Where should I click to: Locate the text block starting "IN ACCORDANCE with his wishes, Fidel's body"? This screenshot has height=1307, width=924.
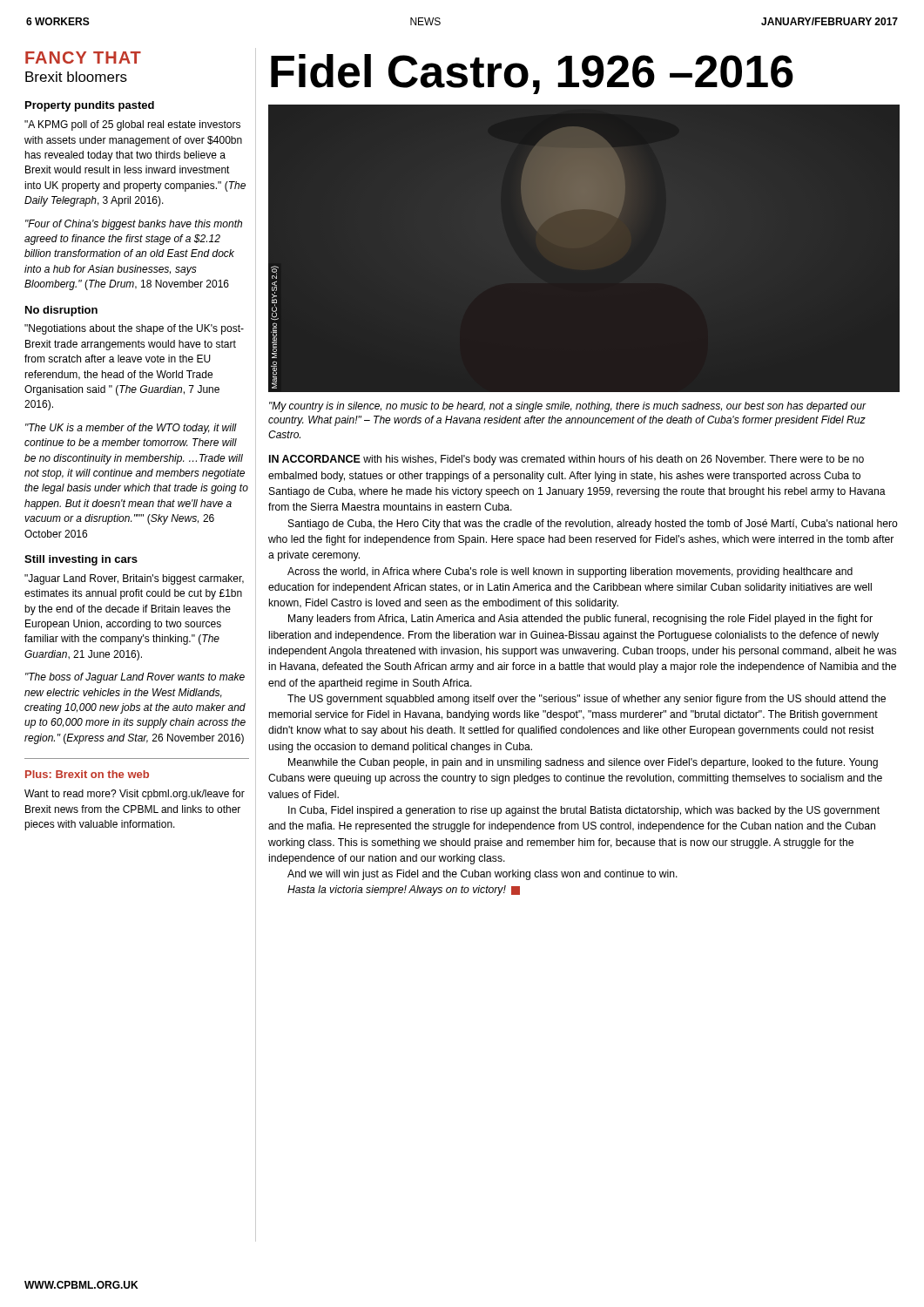click(584, 675)
